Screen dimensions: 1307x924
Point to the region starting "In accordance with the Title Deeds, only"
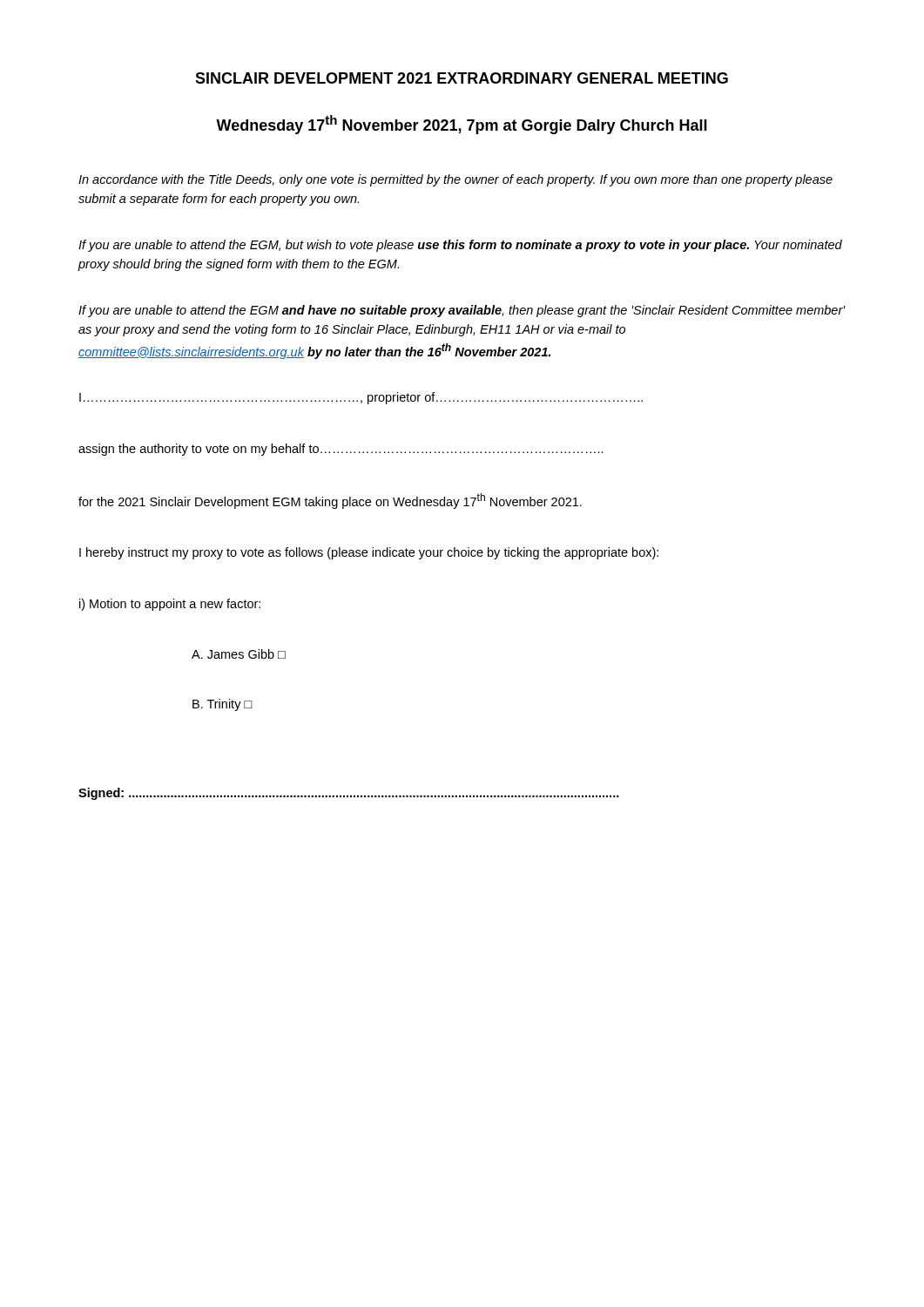(x=455, y=189)
